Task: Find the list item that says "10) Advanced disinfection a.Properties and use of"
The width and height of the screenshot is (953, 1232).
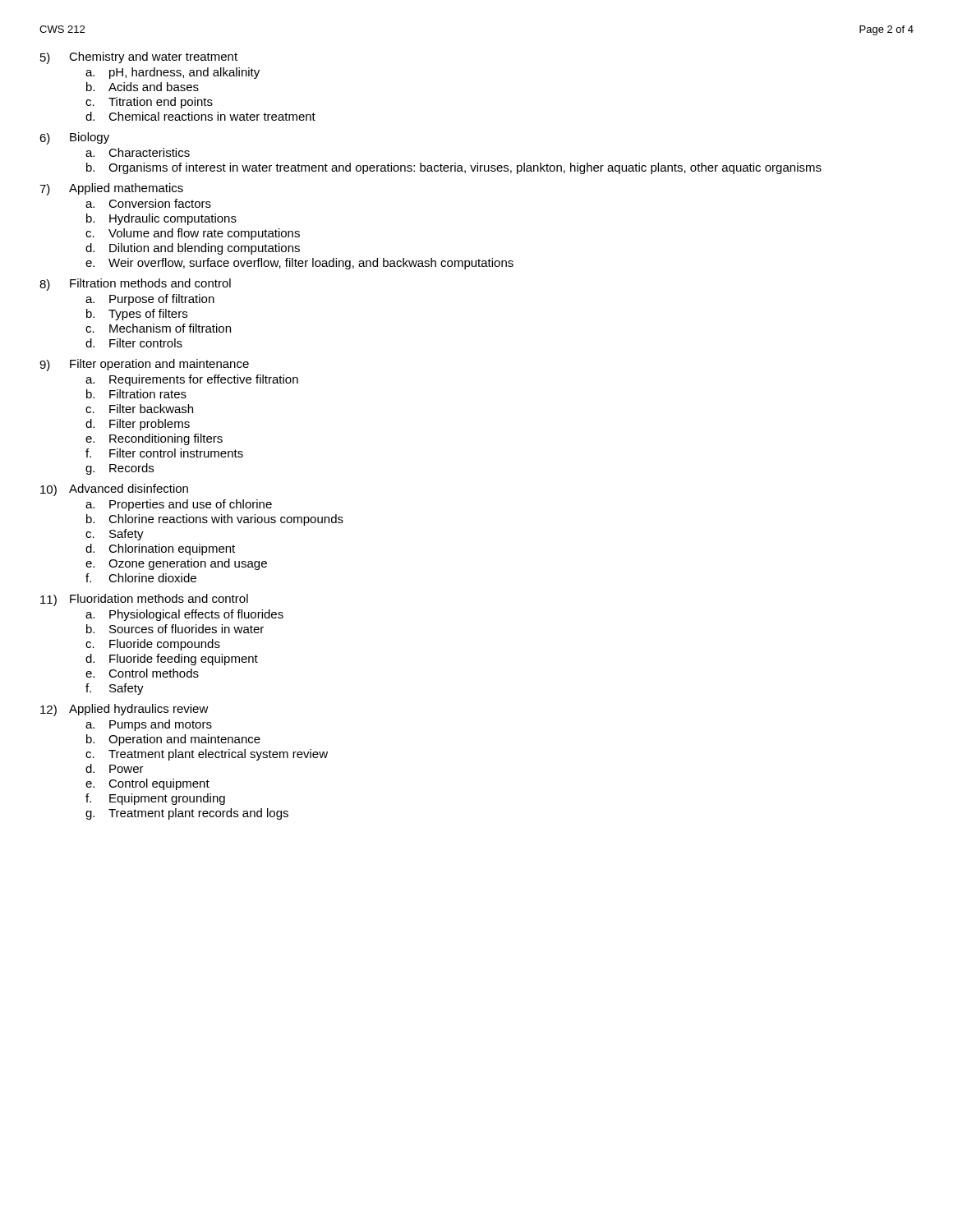Action: [x=114, y=490]
